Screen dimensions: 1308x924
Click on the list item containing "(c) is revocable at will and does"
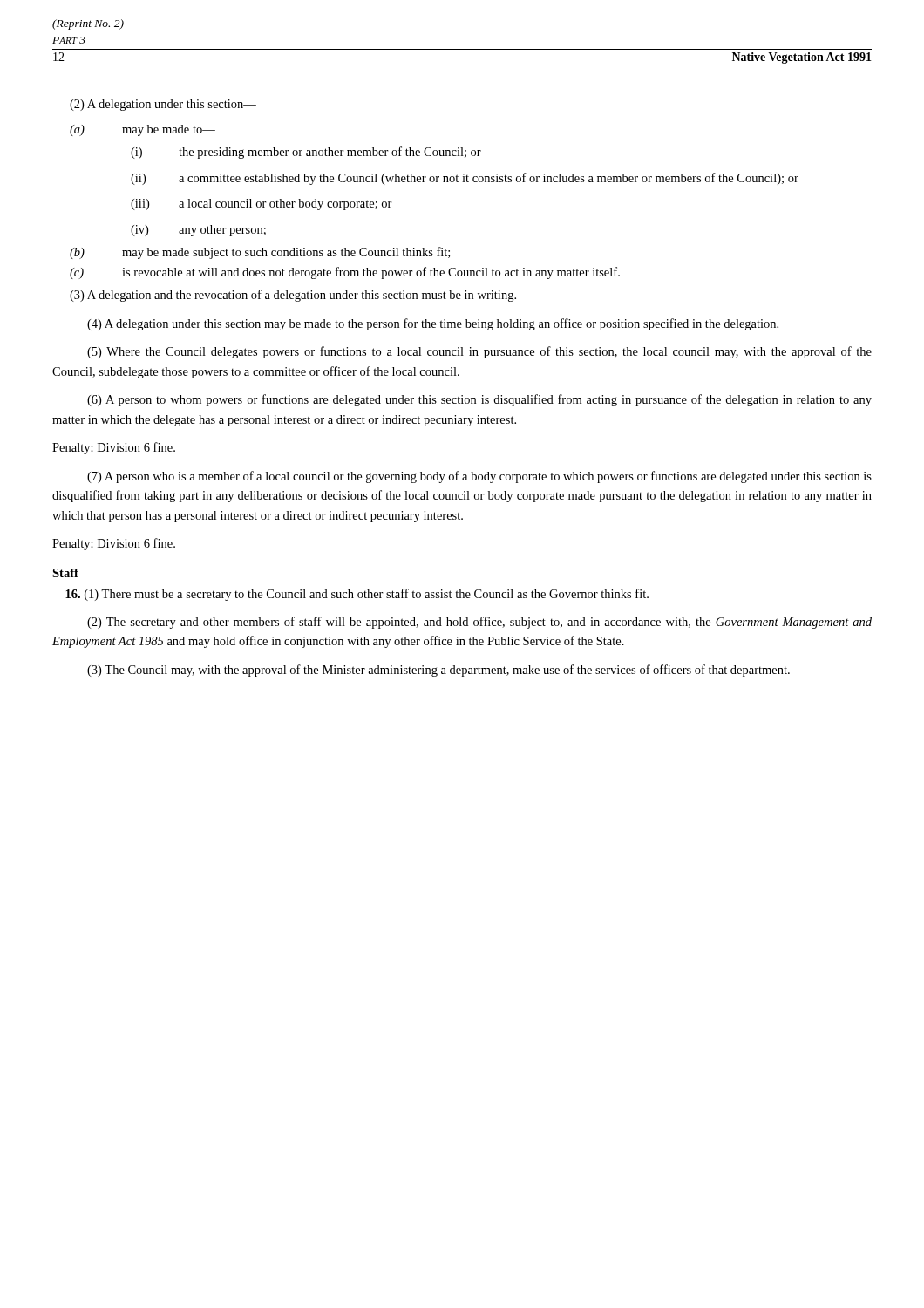(x=471, y=273)
